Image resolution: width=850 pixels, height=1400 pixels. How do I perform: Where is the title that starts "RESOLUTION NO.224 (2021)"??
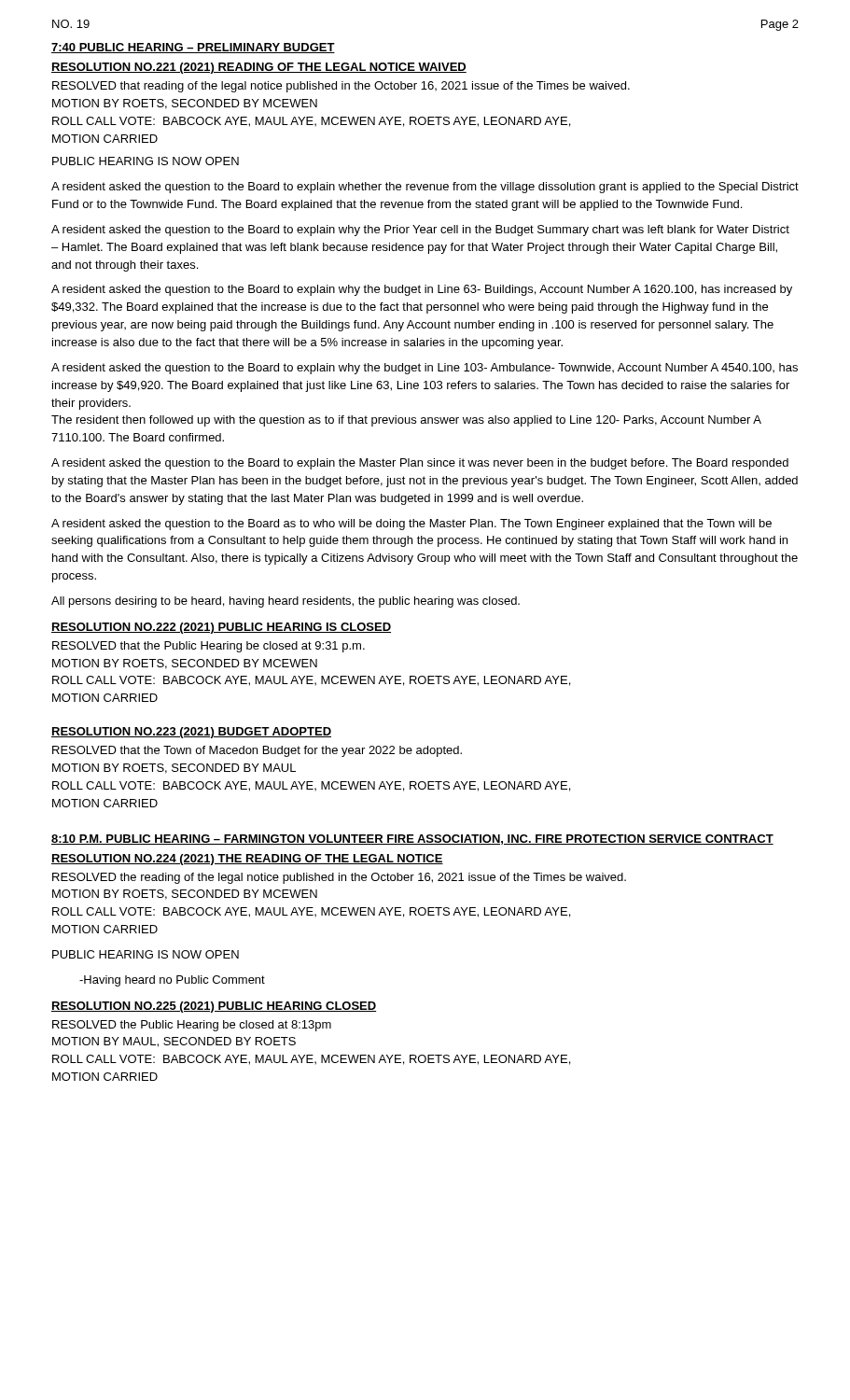pos(247,858)
